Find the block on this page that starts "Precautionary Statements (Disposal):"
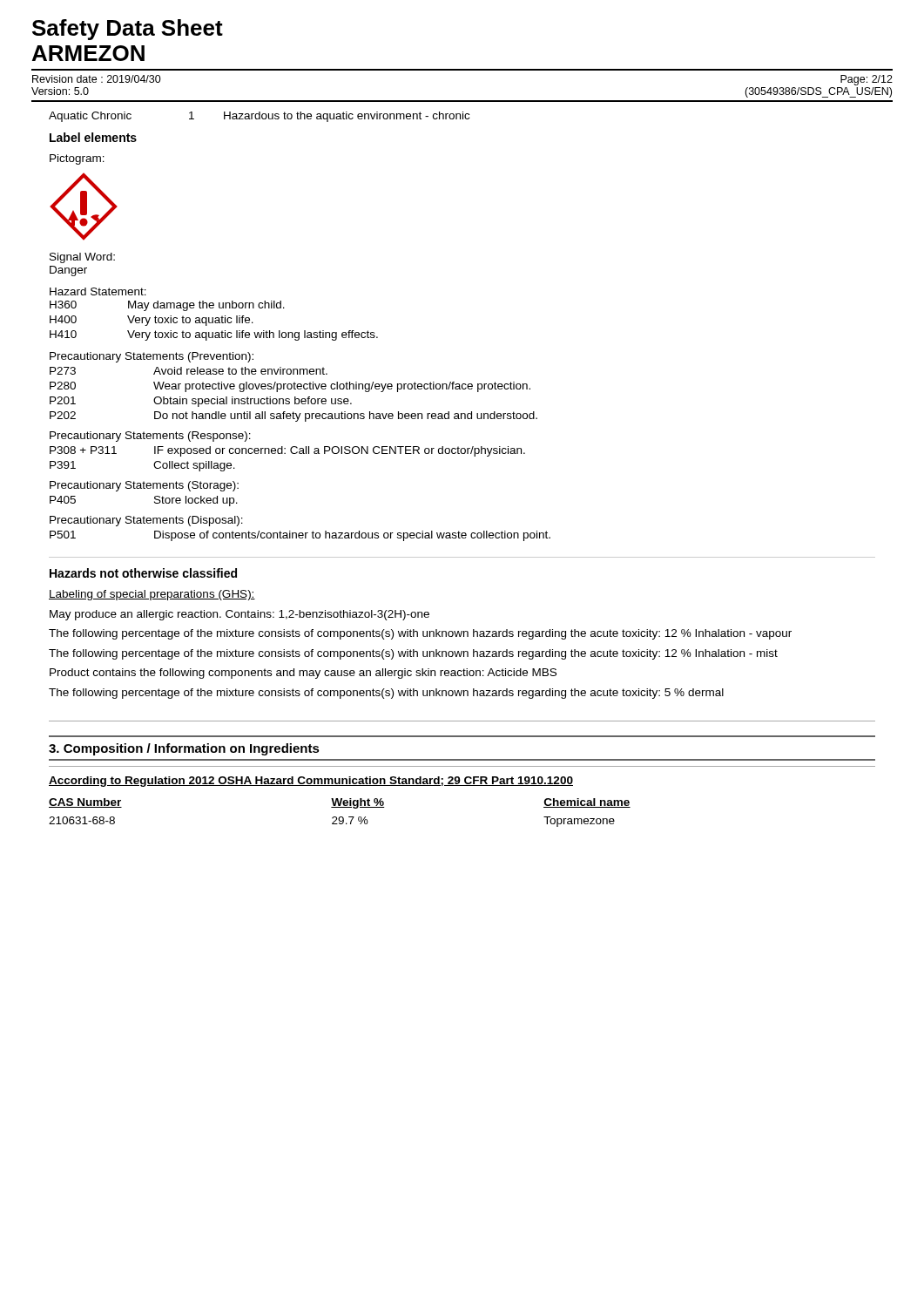The image size is (924, 1307). point(462,527)
